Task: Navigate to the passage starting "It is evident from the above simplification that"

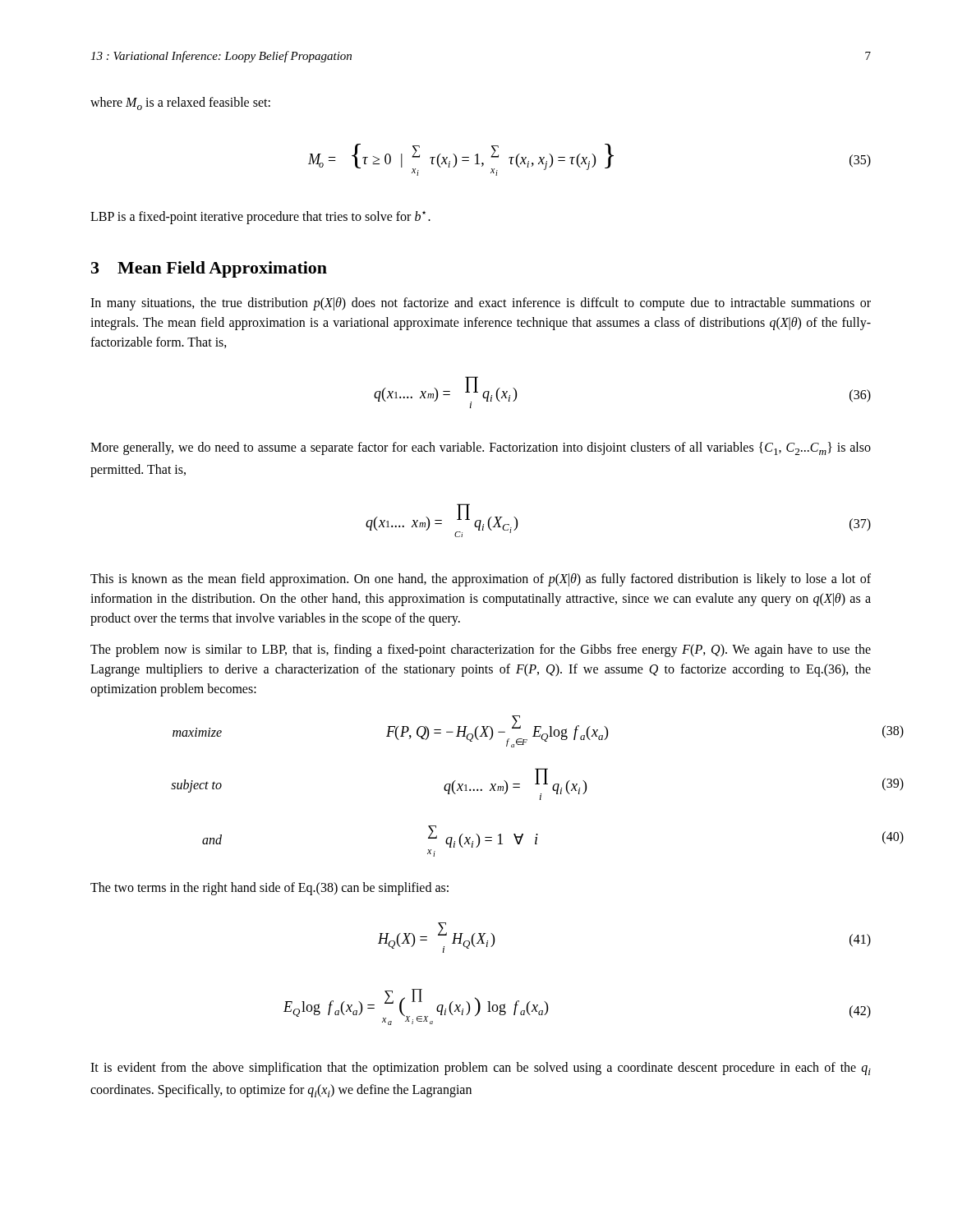Action: point(481,1080)
